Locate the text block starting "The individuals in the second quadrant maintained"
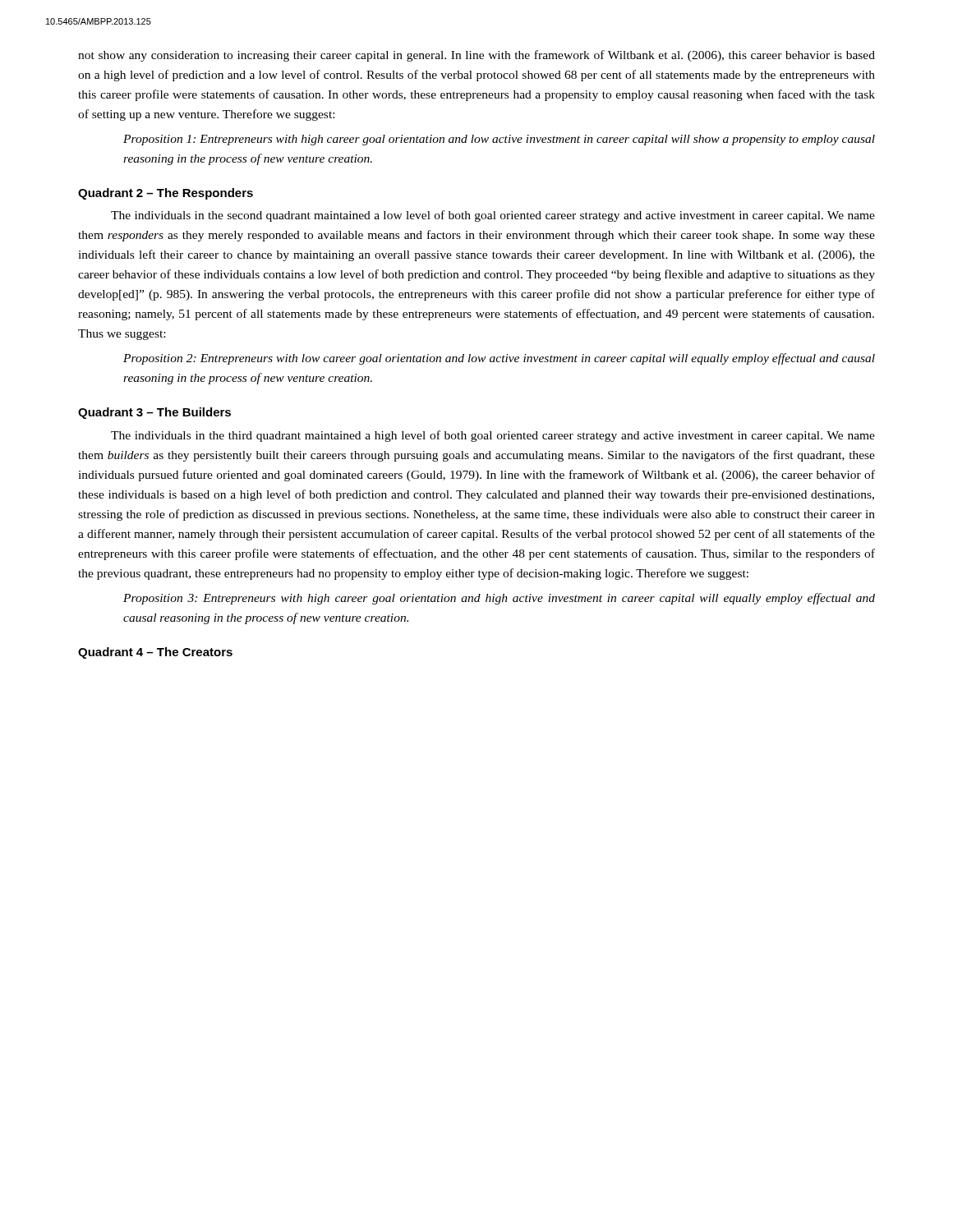The height and width of the screenshot is (1232, 953). pos(476,274)
